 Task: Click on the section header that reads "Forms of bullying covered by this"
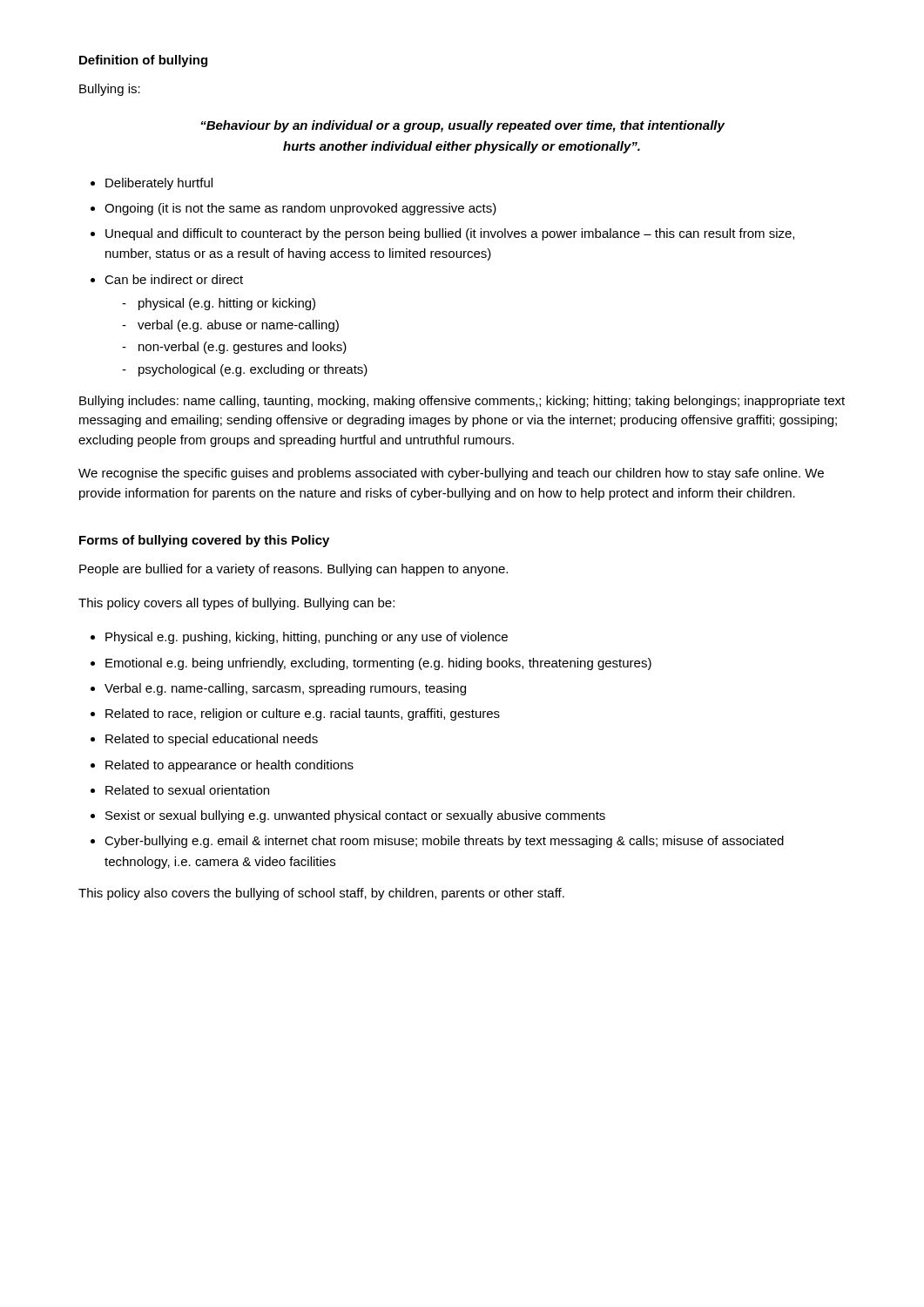tap(204, 540)
